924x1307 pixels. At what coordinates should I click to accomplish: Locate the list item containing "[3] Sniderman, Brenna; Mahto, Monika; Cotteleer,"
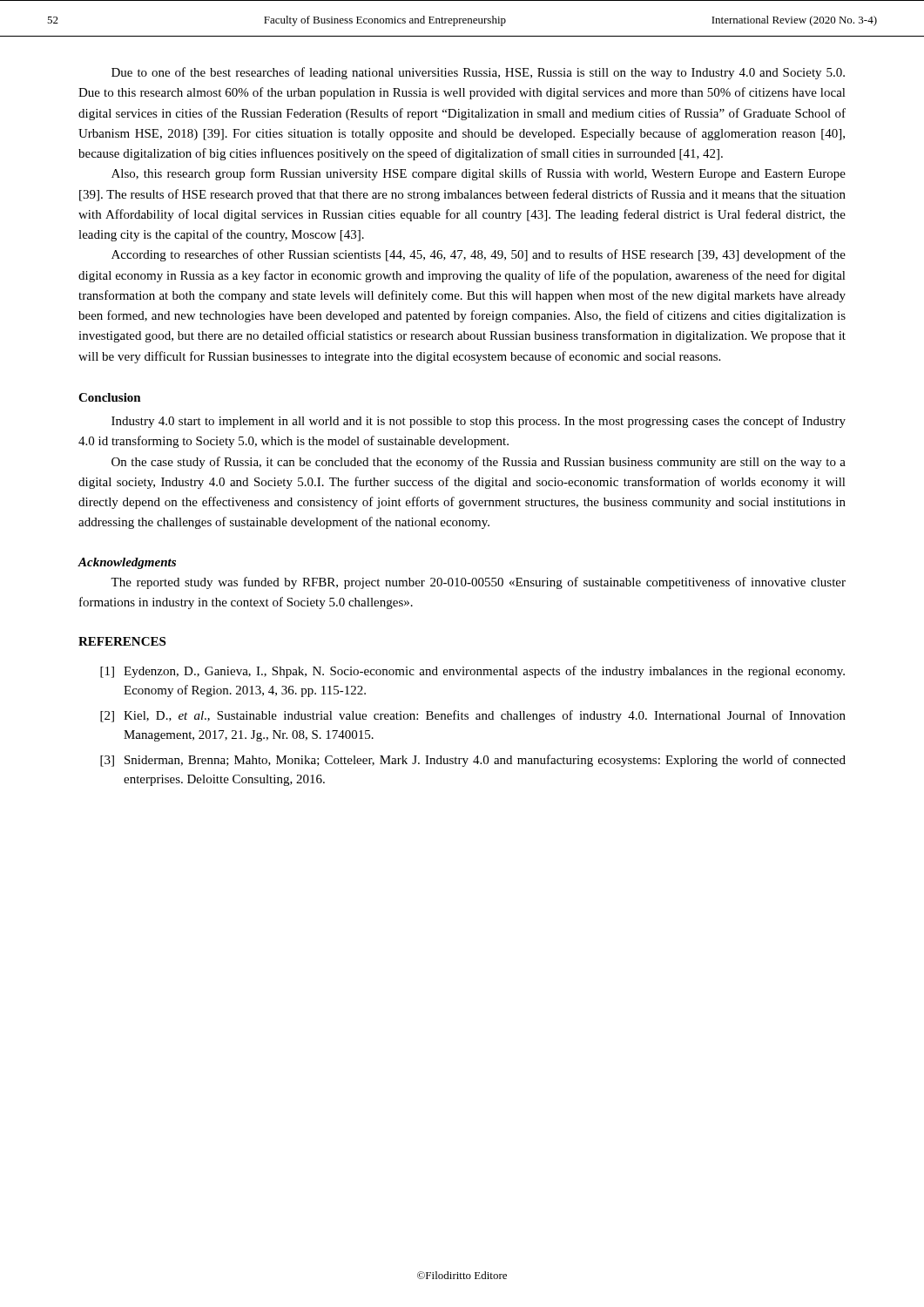click(x=462, y=769)
